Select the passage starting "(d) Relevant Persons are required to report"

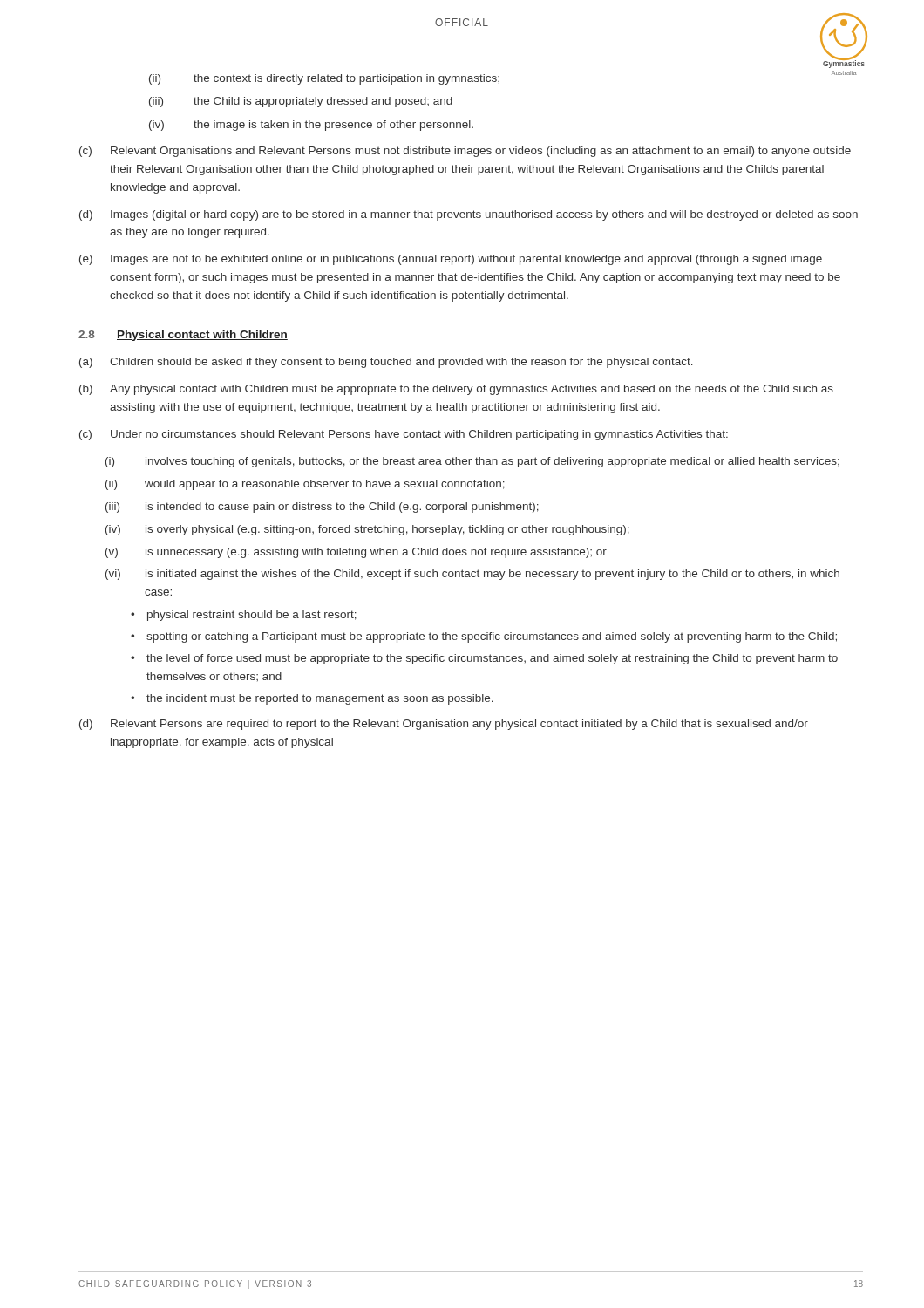471,733
